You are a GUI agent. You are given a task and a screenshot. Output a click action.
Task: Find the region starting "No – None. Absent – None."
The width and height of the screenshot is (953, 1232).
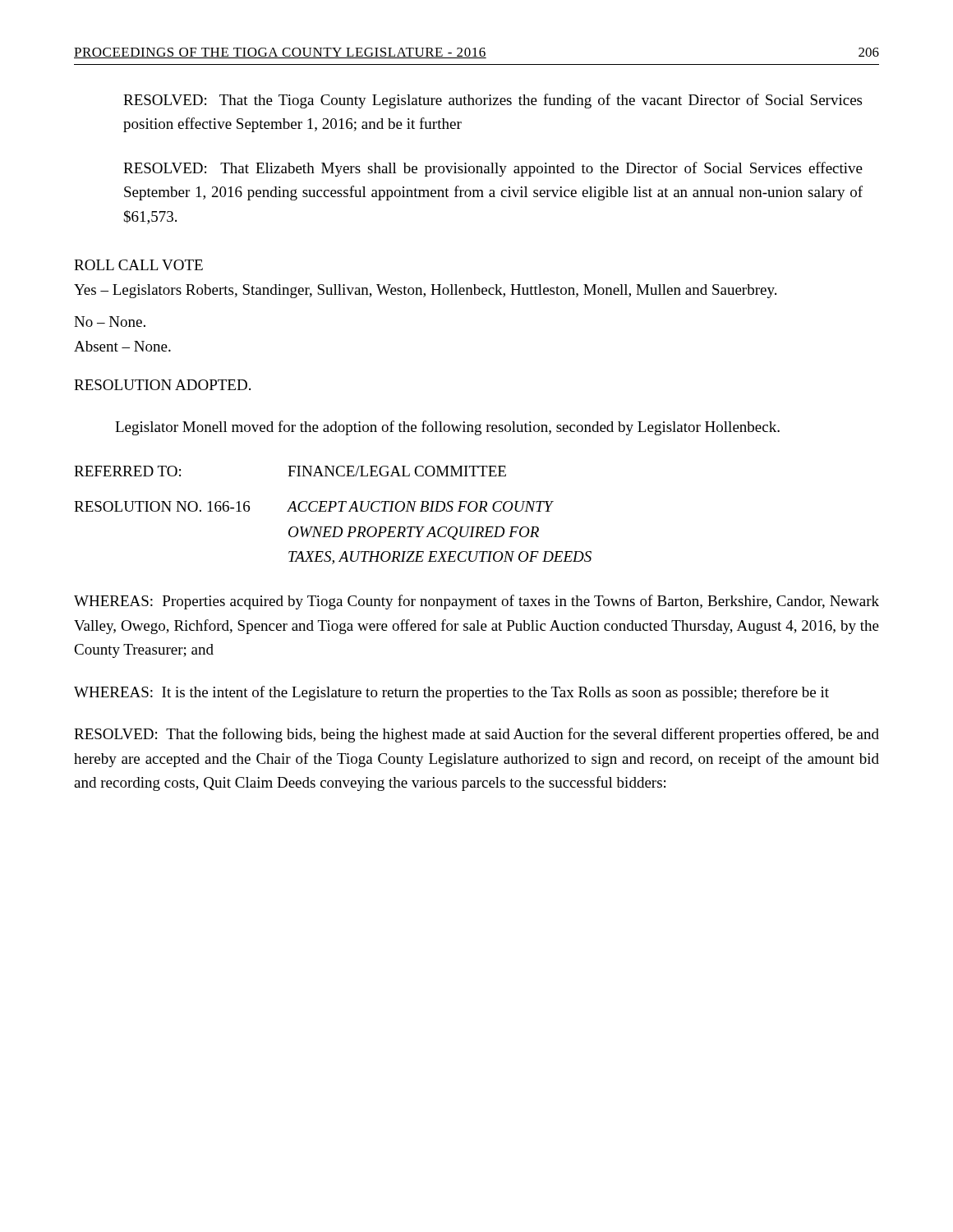[x=123, y=334]
